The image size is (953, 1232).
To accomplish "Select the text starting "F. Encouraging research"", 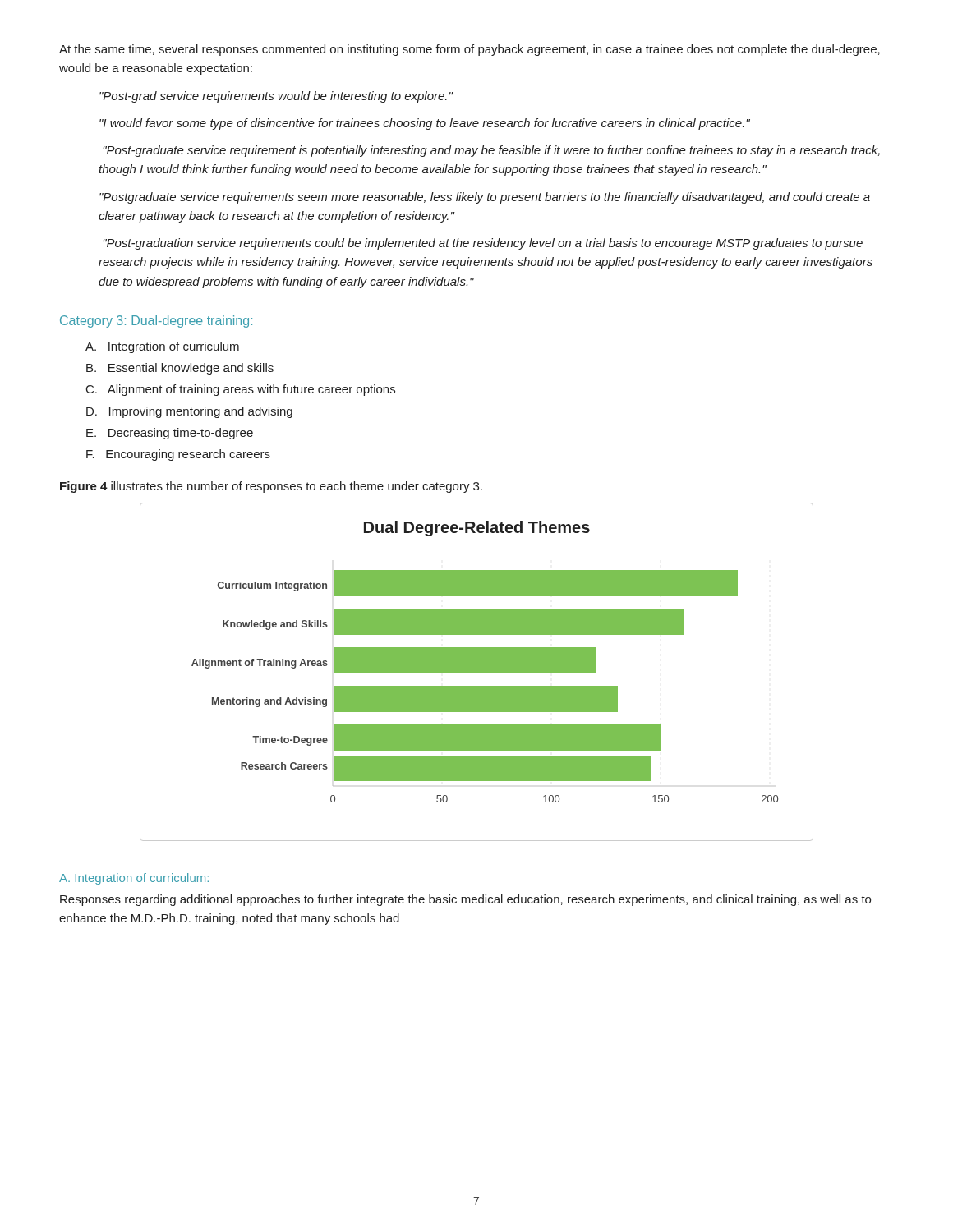I will tap(178, 454).
